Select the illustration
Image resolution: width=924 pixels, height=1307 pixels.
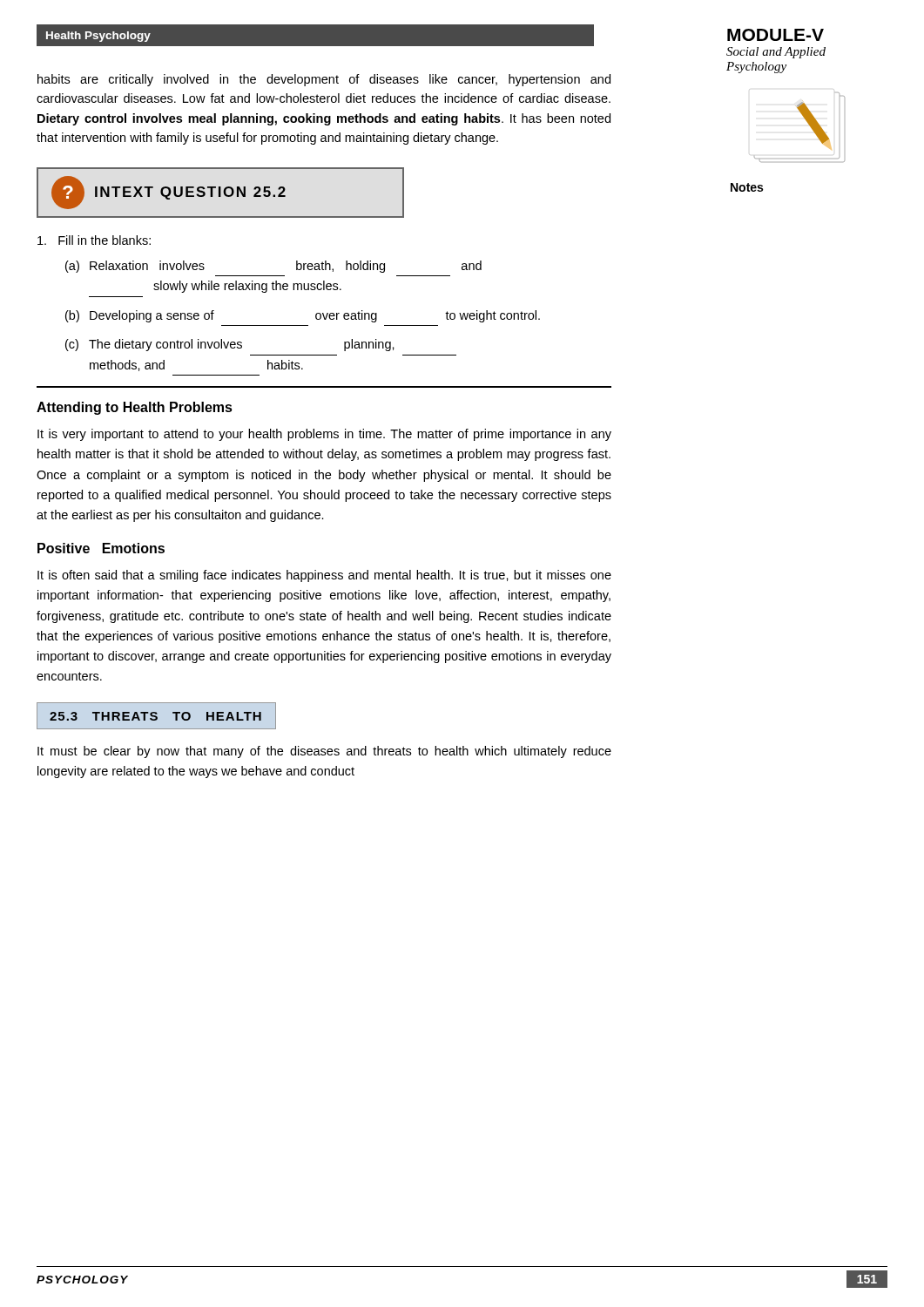811,129
